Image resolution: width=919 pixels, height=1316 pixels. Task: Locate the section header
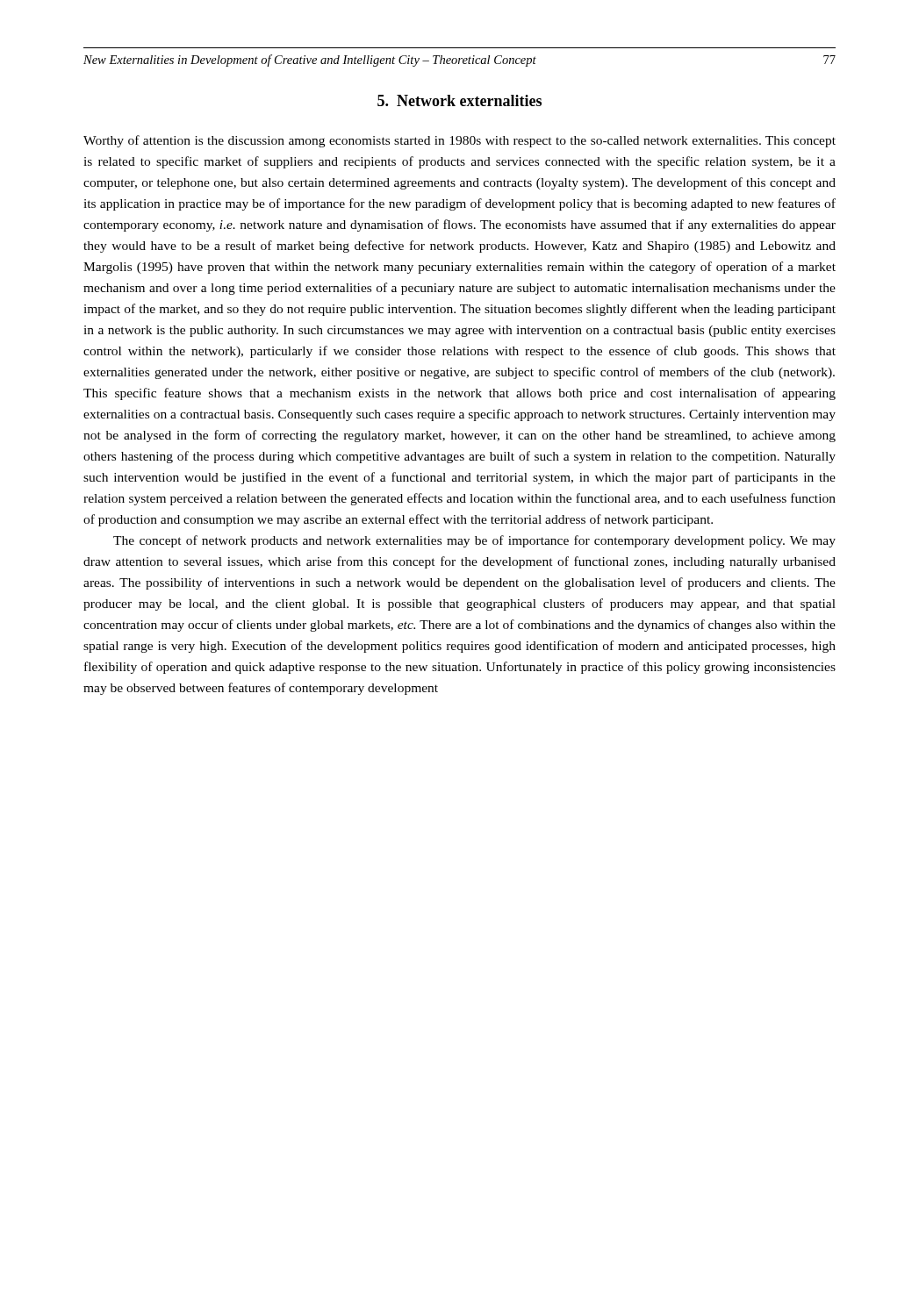[460, 101]
